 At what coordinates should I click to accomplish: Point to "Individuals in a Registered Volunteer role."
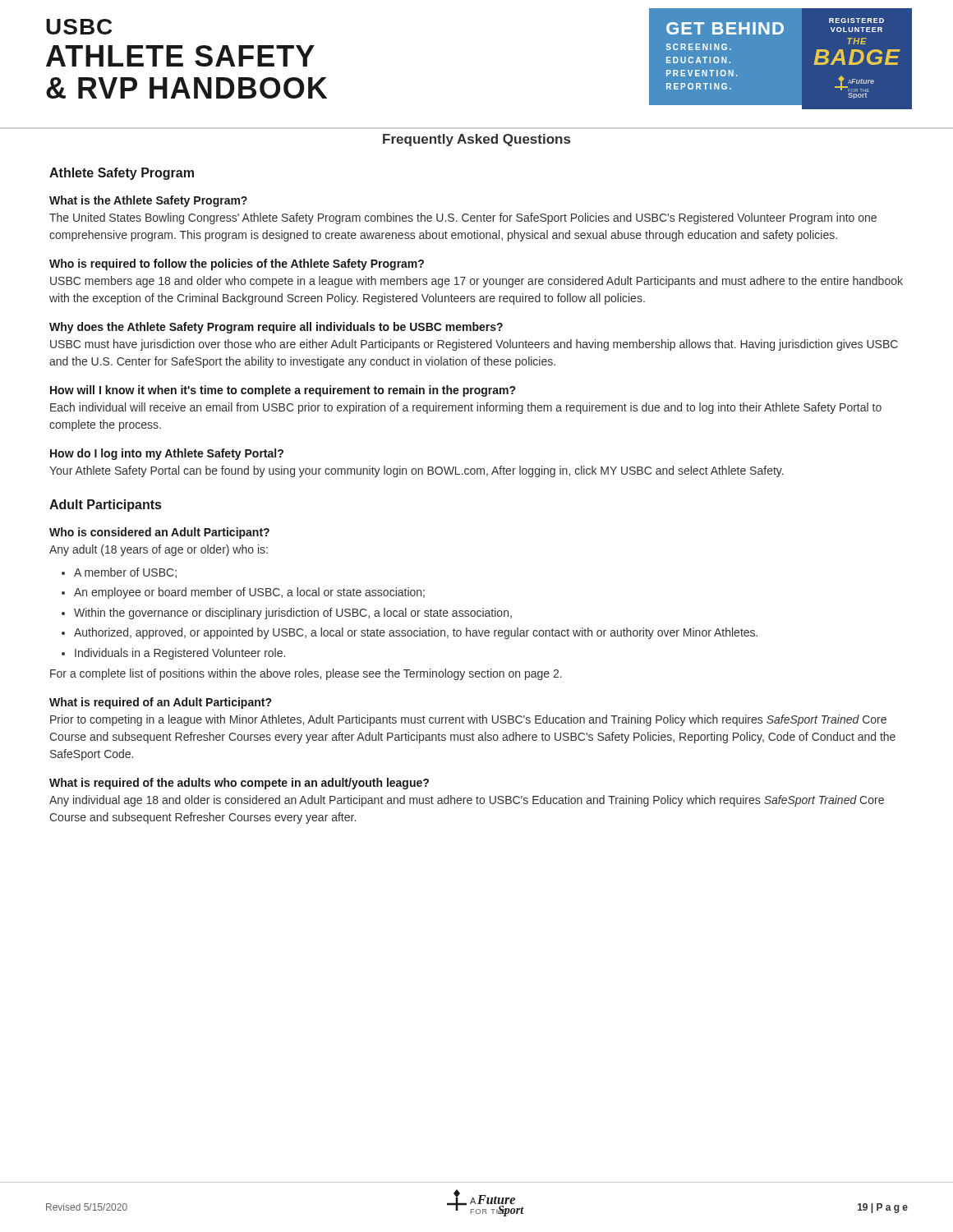[180, 653]
